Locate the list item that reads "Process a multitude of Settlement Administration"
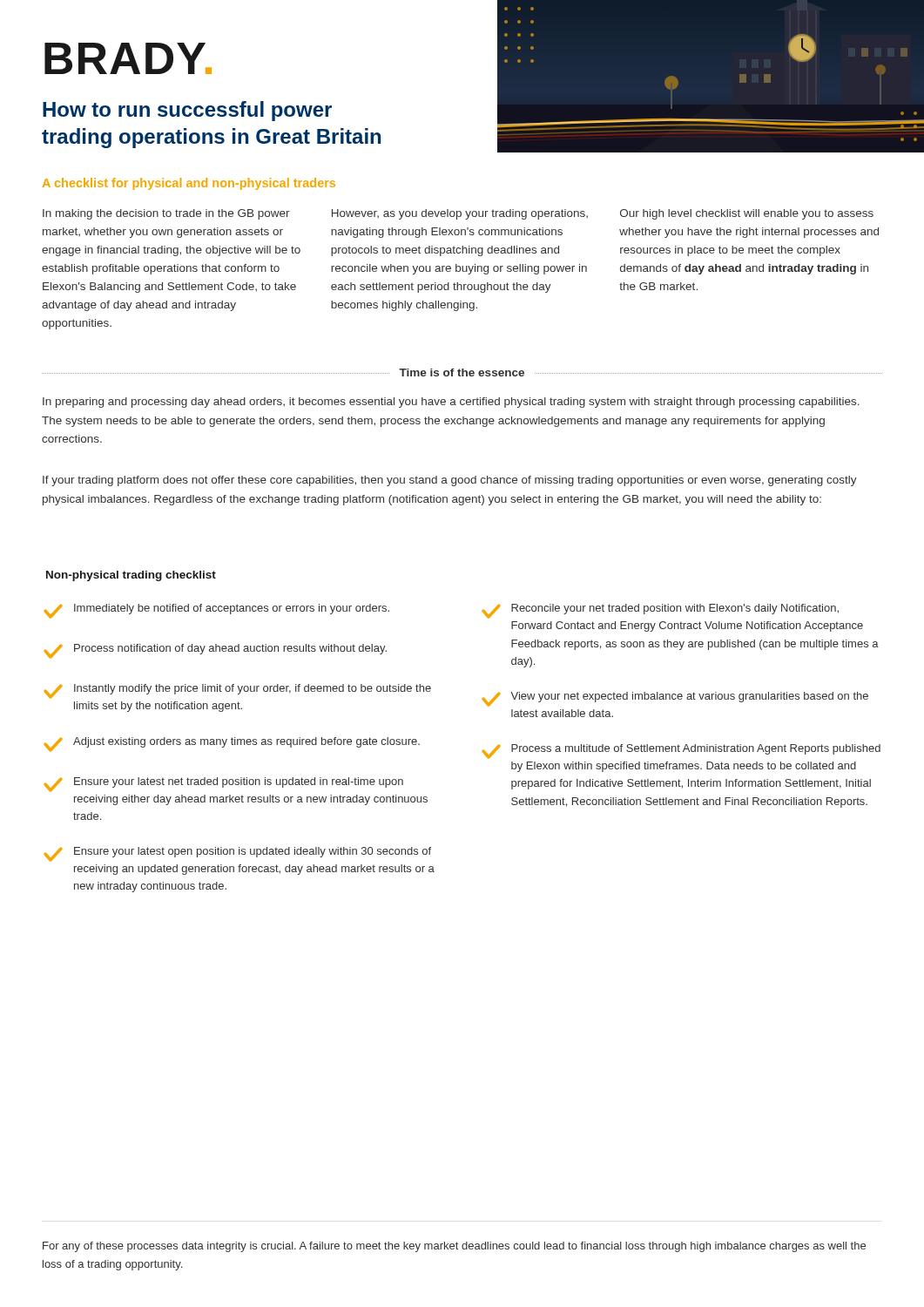924x1307 pixels. tap(681, 775)
